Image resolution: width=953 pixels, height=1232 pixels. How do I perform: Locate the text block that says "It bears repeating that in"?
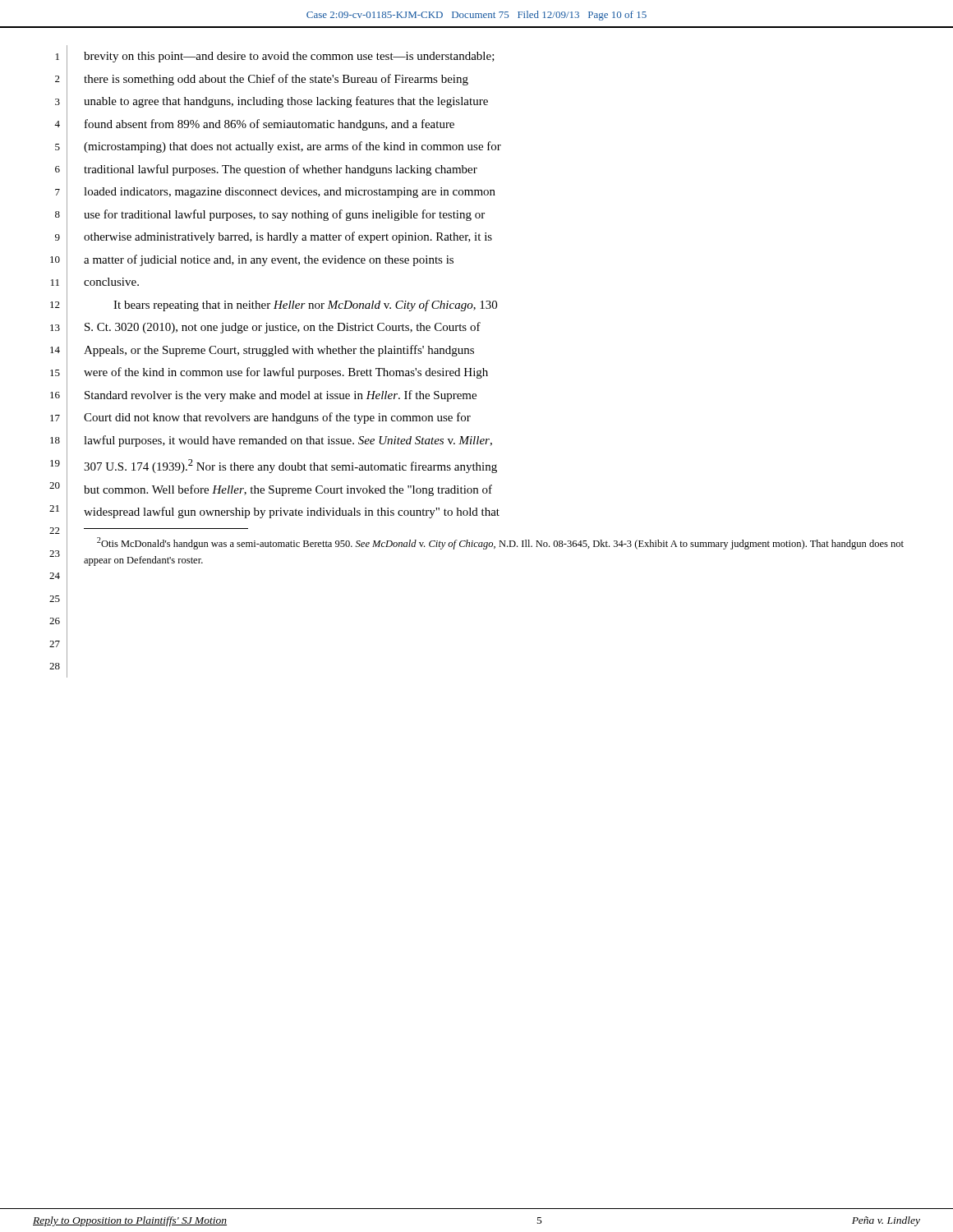305,306
